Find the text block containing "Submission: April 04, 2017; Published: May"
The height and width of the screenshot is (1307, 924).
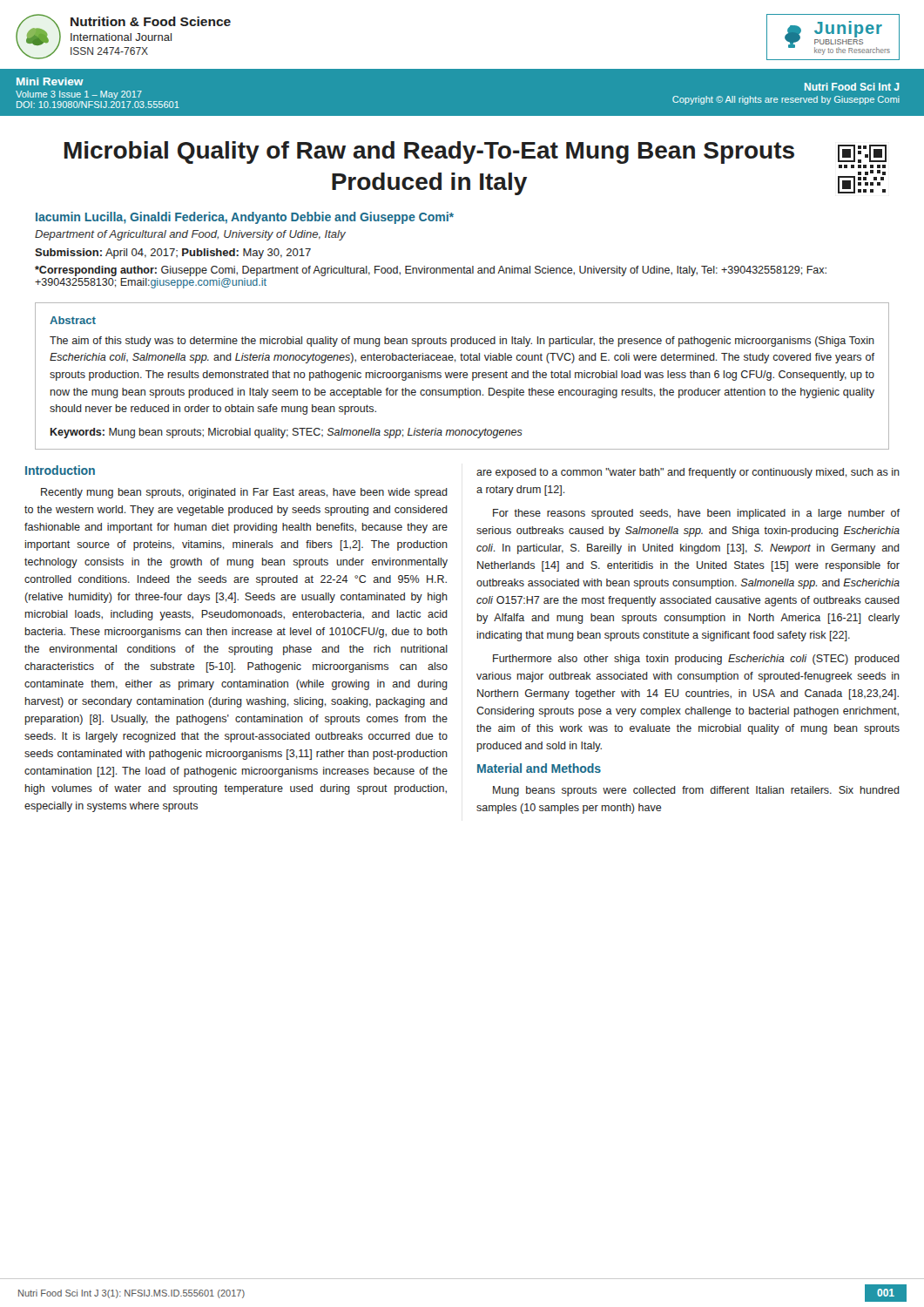(x=173, y=252)
